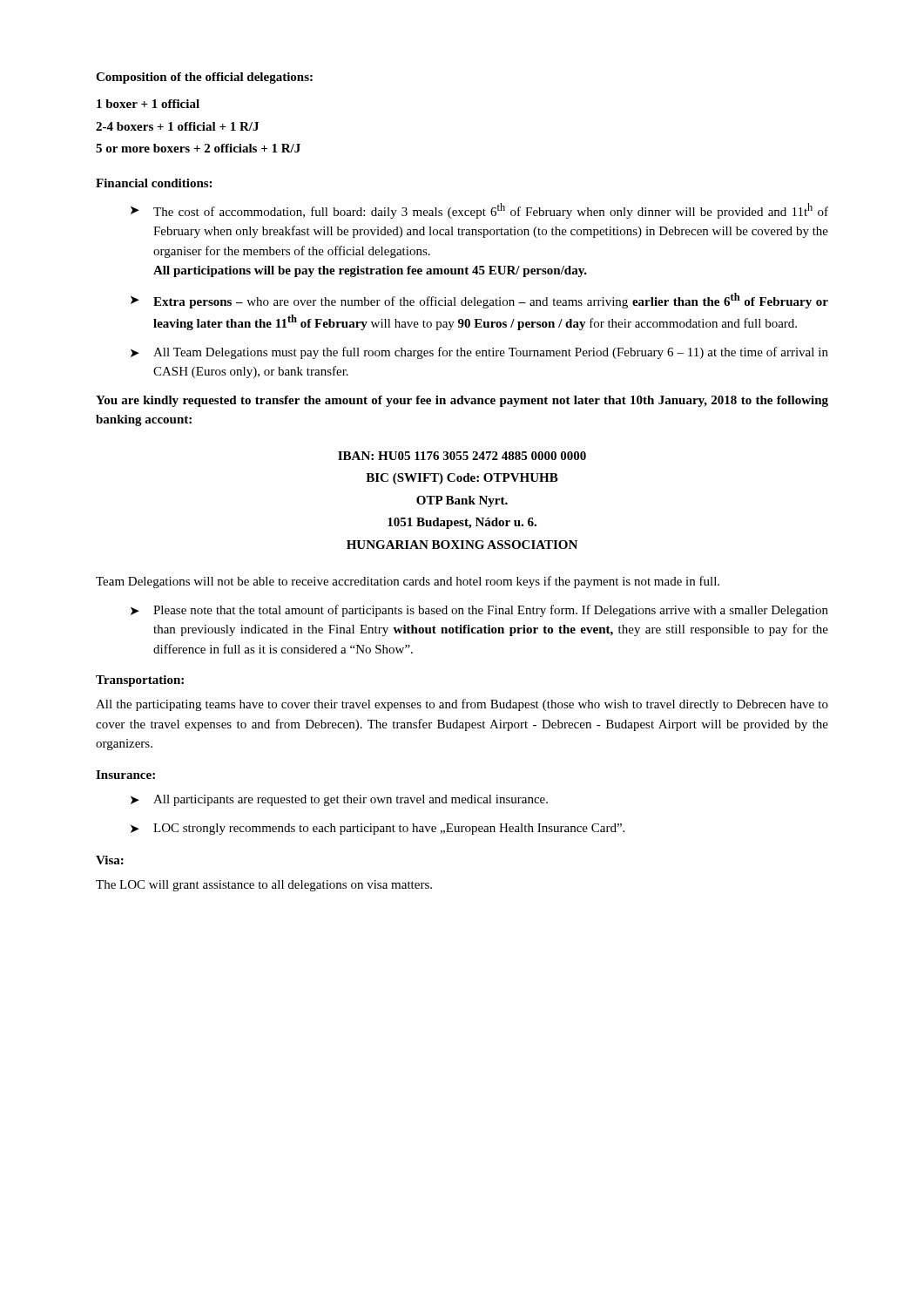This screenshot has width=924, height=1307.
Task: Point to the element starting "➤ All Team Delegations"
Action: click(x=479, y=362)
